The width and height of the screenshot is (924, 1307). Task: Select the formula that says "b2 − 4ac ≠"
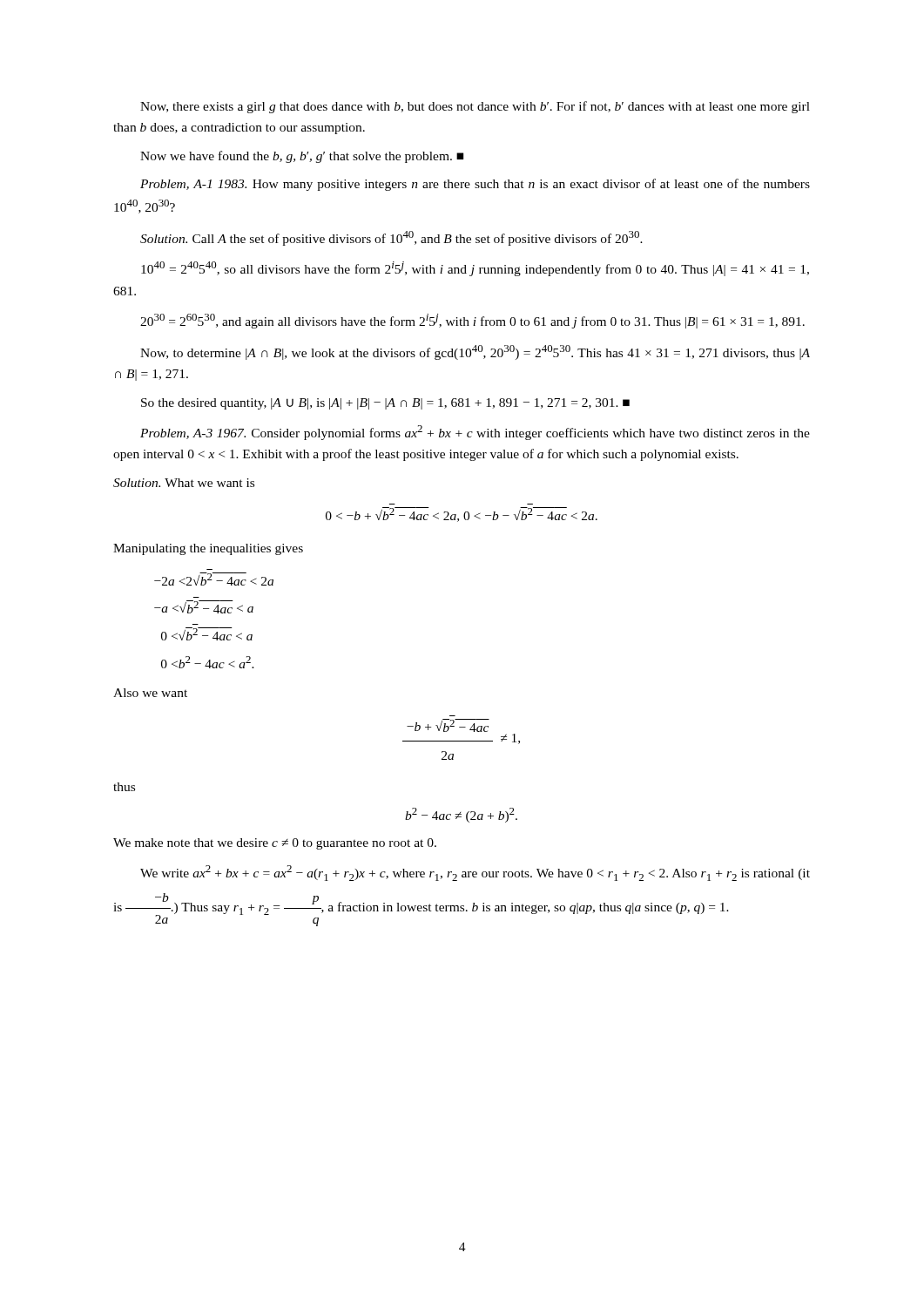point(462,814)
